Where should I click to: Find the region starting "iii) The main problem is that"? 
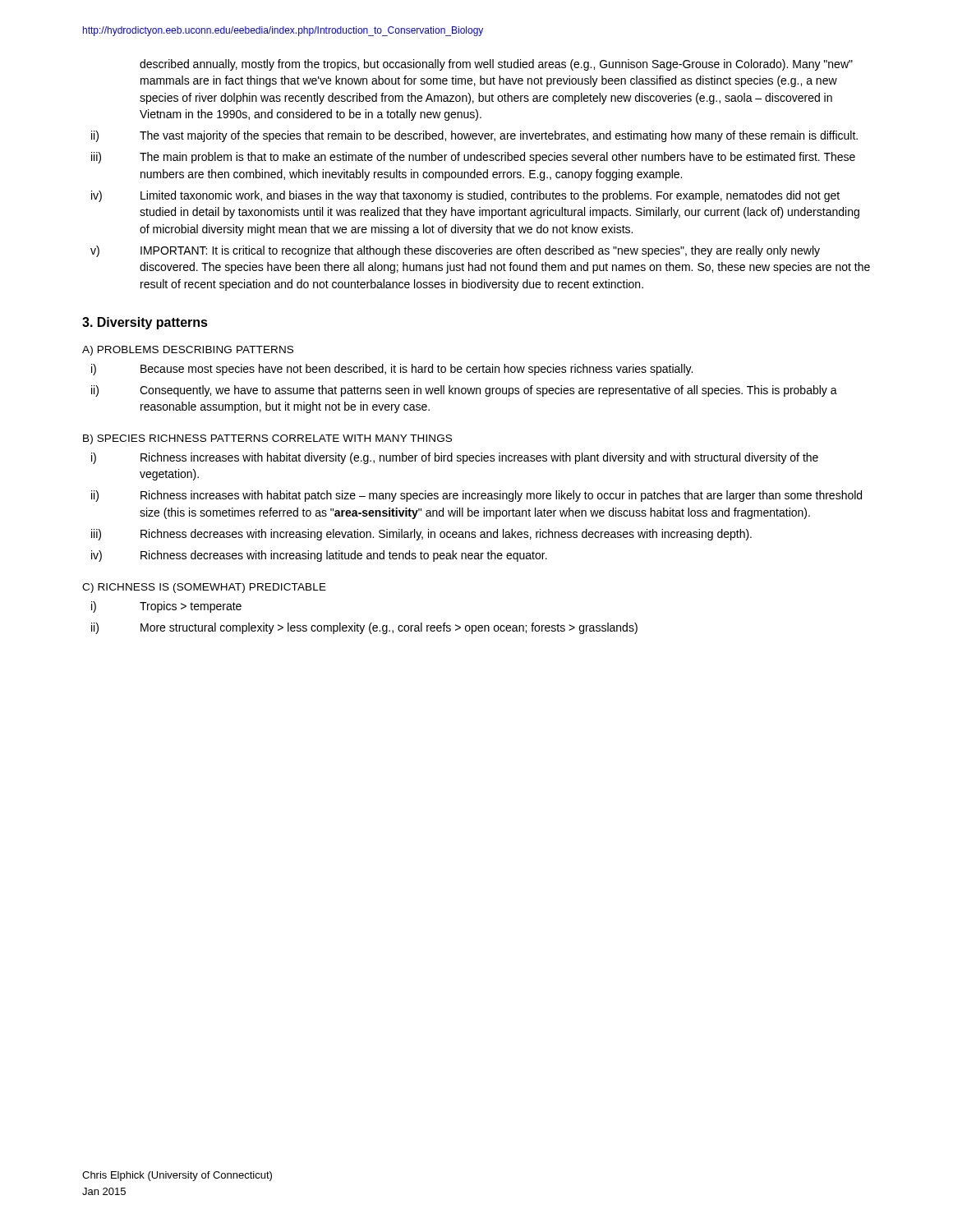[x=476, y=166]
